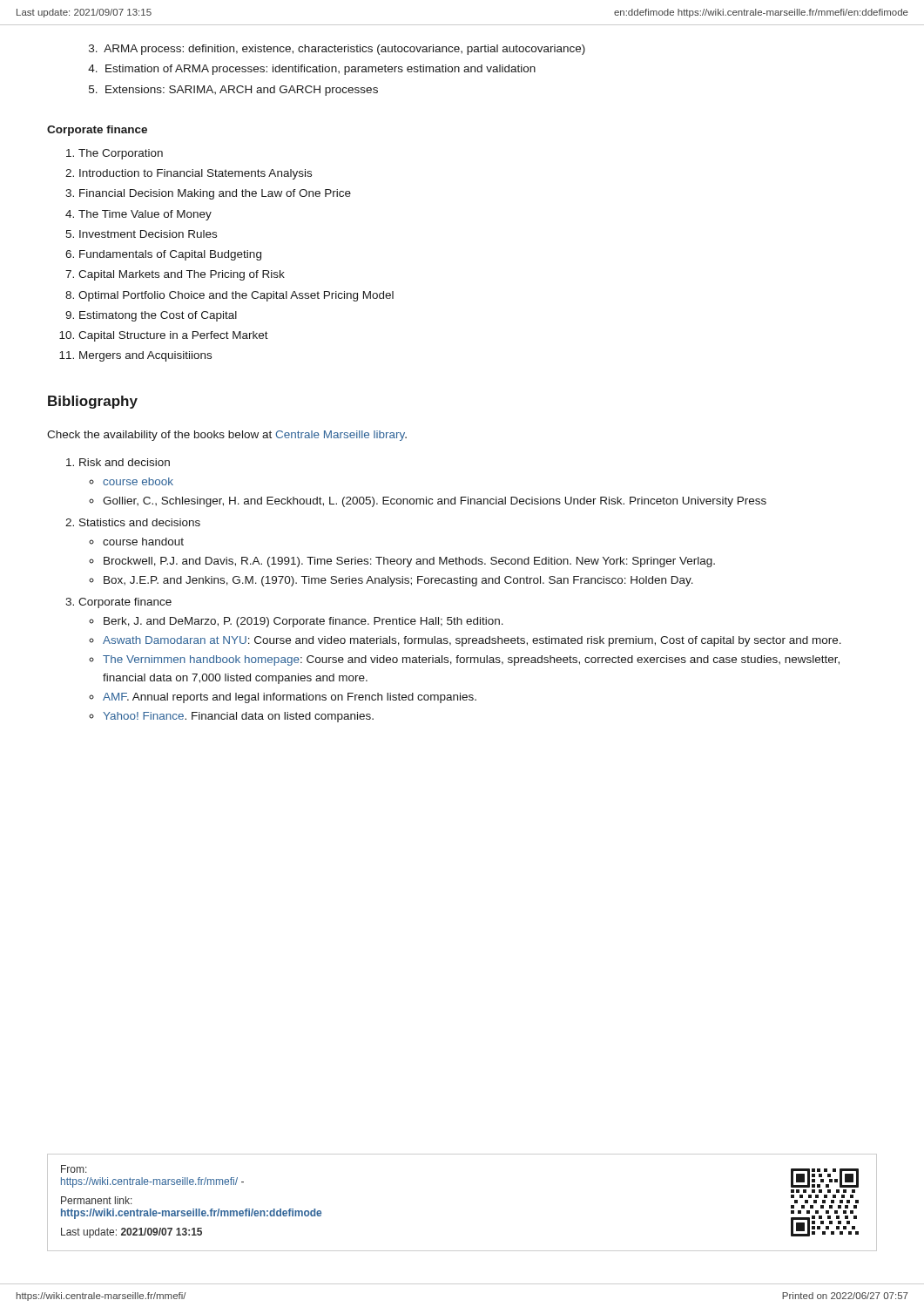Click on the passage starting "Financial Decision Making and the Law of One"

215,193
